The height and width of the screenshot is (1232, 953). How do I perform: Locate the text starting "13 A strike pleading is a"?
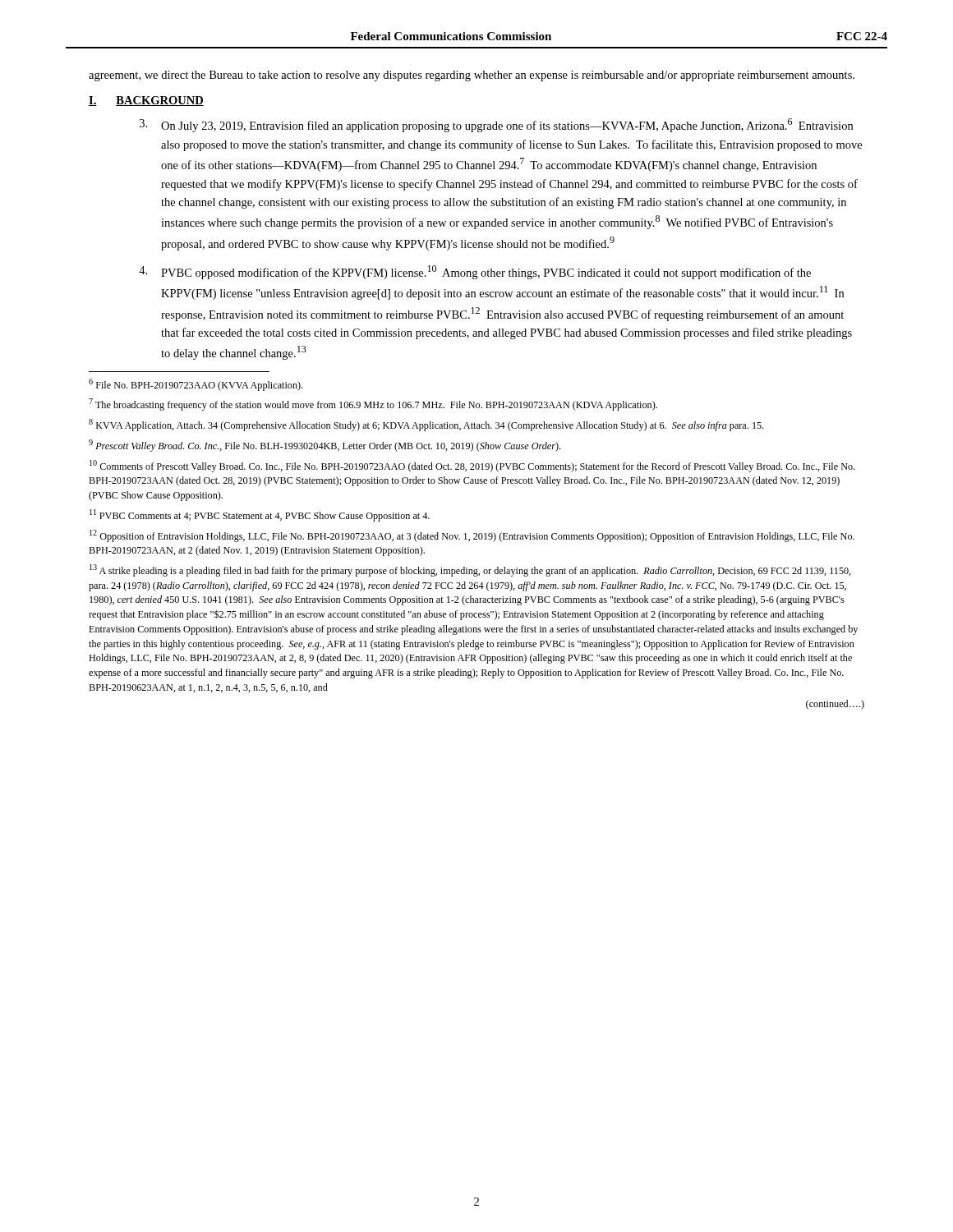[476, 628]
